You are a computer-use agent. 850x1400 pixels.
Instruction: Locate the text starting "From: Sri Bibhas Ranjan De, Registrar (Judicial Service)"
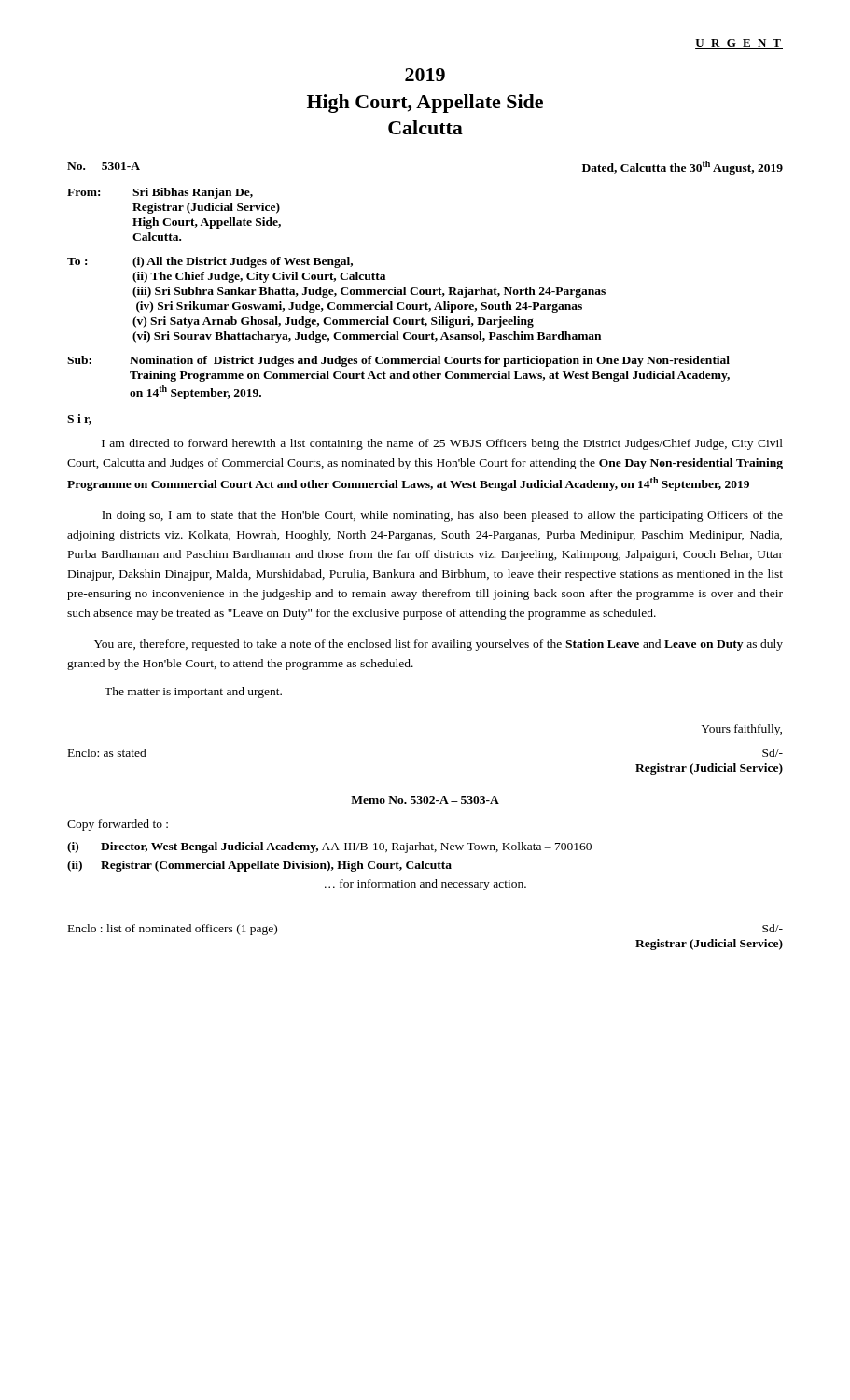tap(160, 193)
